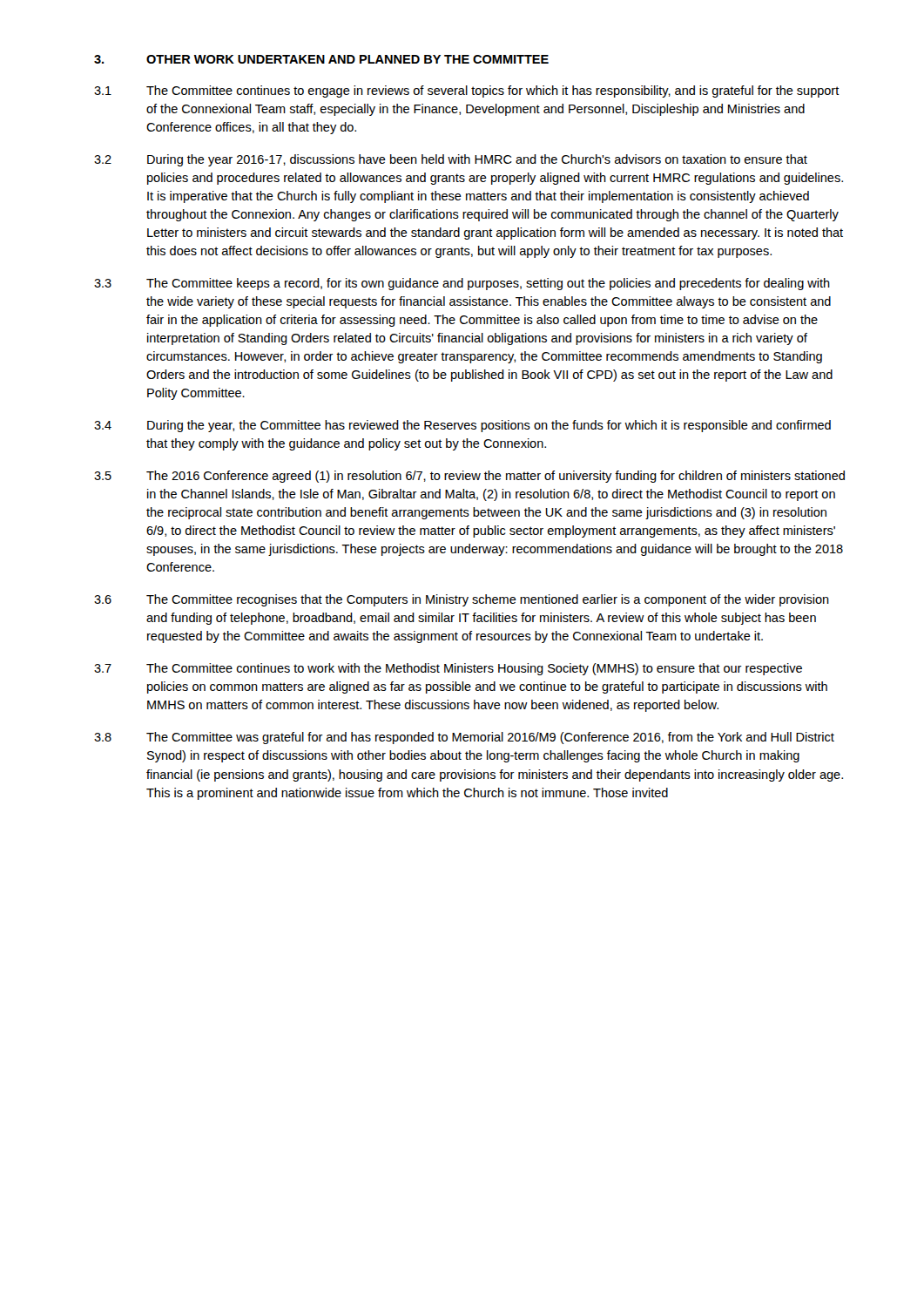Select the text block starting "7 The Committee continues"

pyautogui.click(x=470, y=687)
